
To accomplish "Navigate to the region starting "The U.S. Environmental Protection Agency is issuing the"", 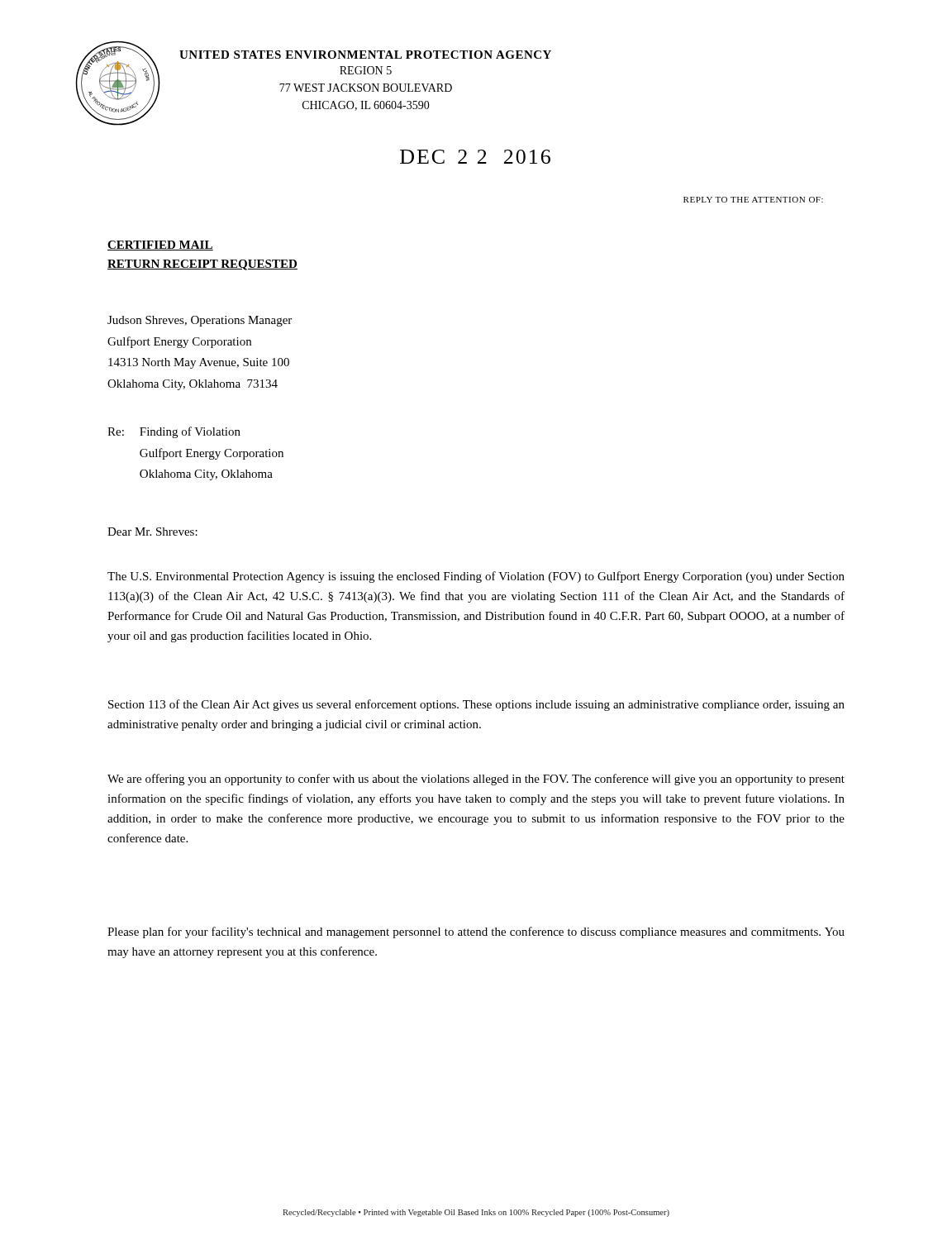I will (x=476, y=606).
